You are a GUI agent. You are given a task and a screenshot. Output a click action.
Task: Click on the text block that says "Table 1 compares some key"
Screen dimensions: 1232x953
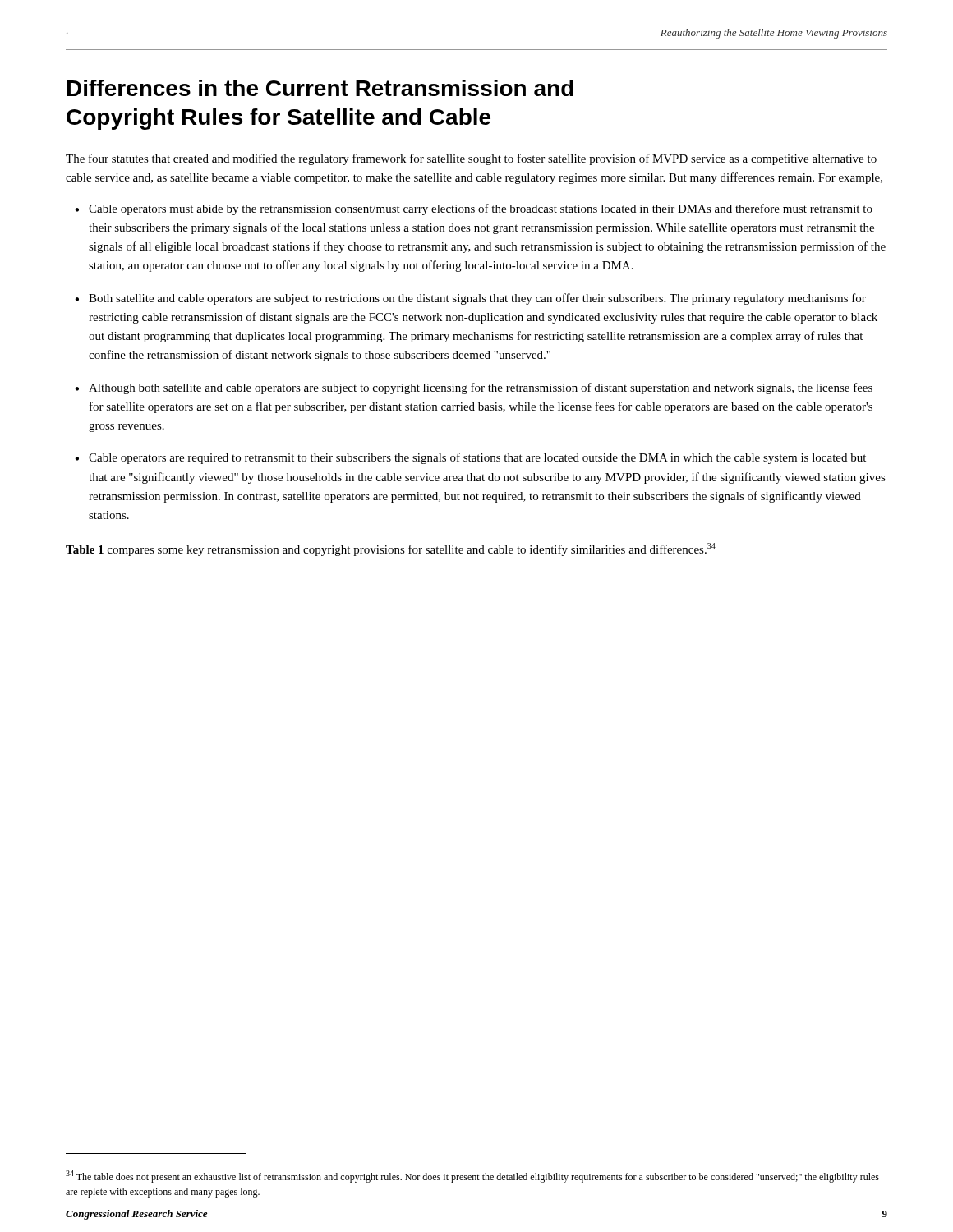click(391, 549)
